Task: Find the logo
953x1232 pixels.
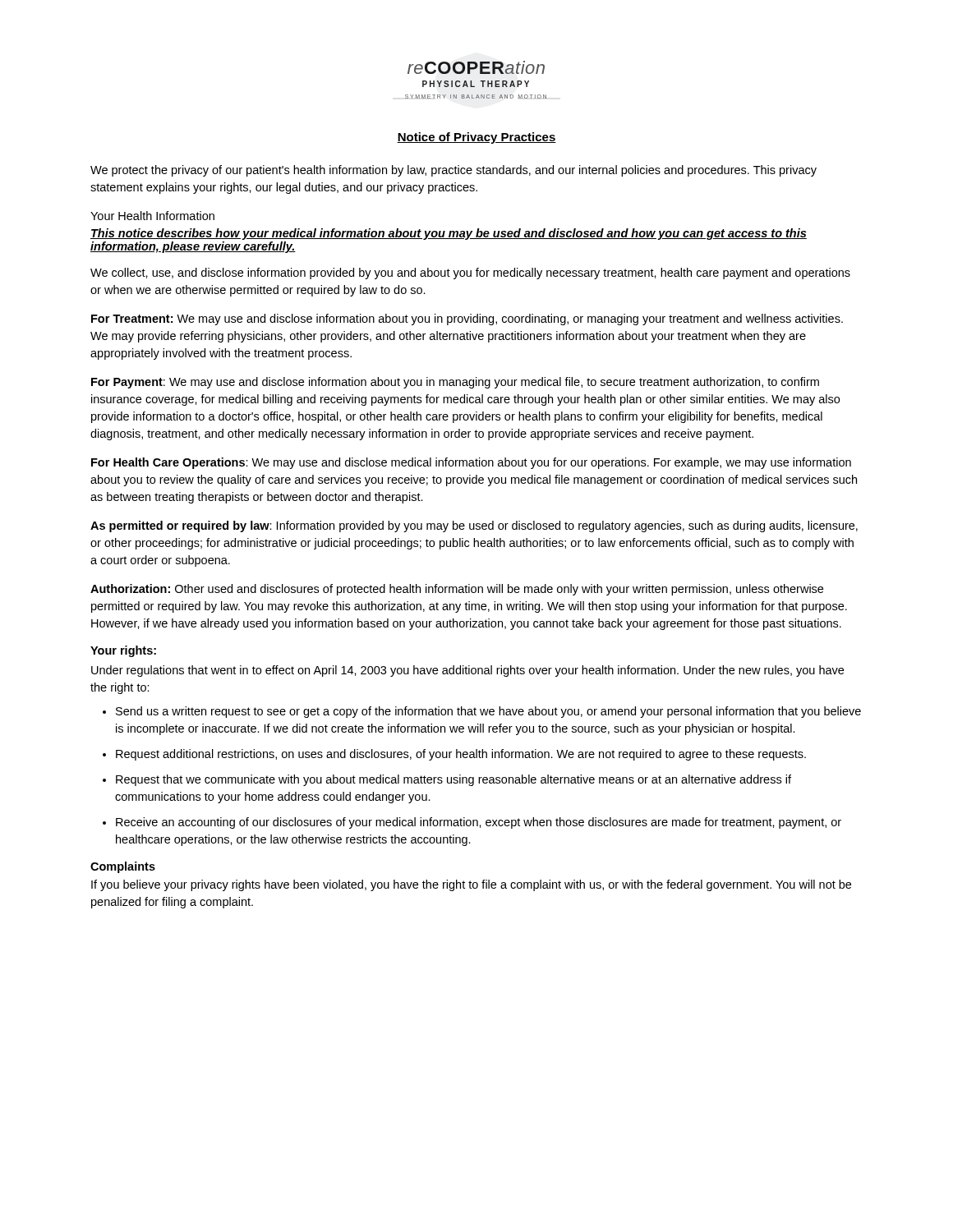Action: [476, 81]
